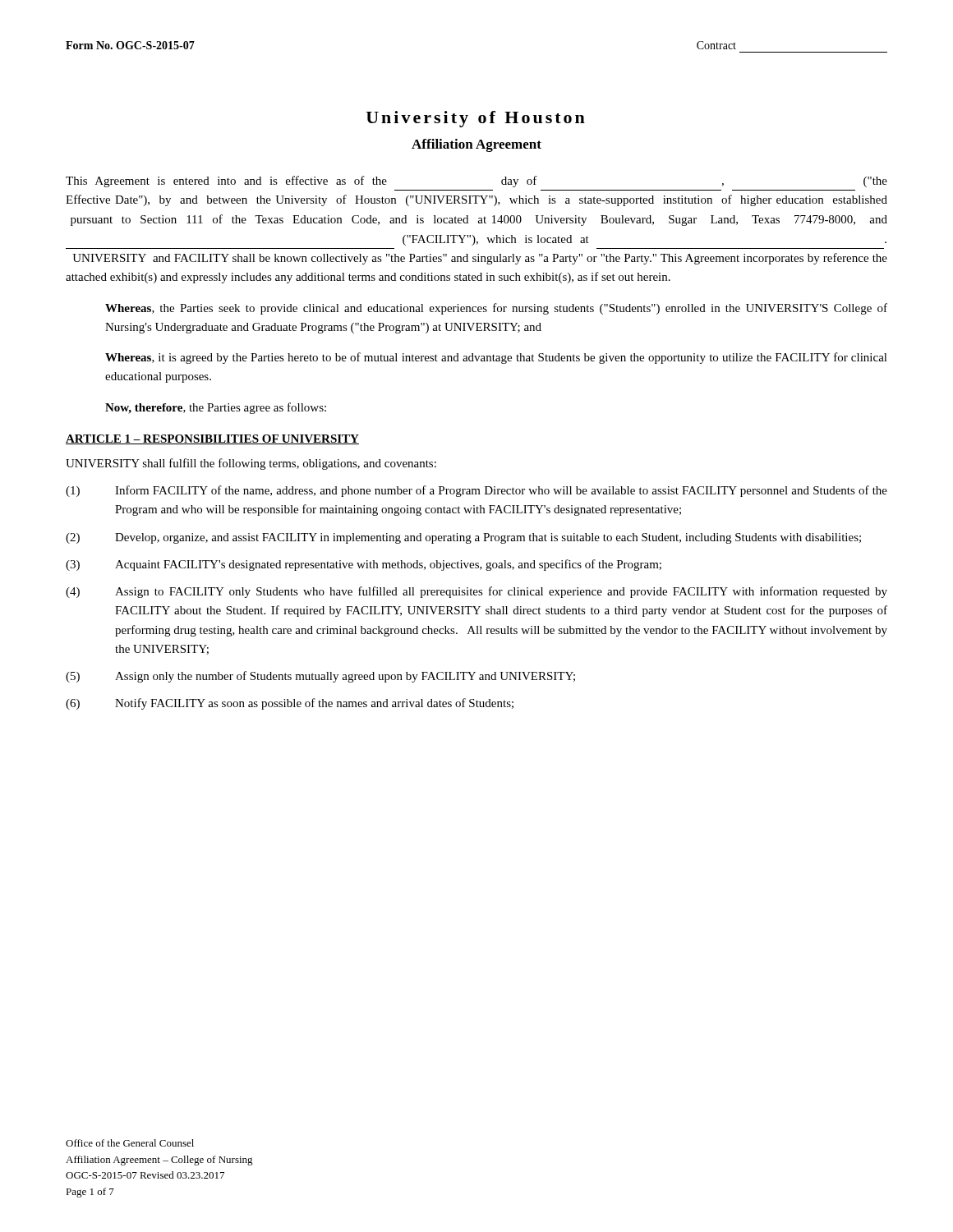This screenshot has height=1232, width=953.
Task: Click the passage that begins "(6) Notify FACILITY as soon as"
Action: (476, 704)
